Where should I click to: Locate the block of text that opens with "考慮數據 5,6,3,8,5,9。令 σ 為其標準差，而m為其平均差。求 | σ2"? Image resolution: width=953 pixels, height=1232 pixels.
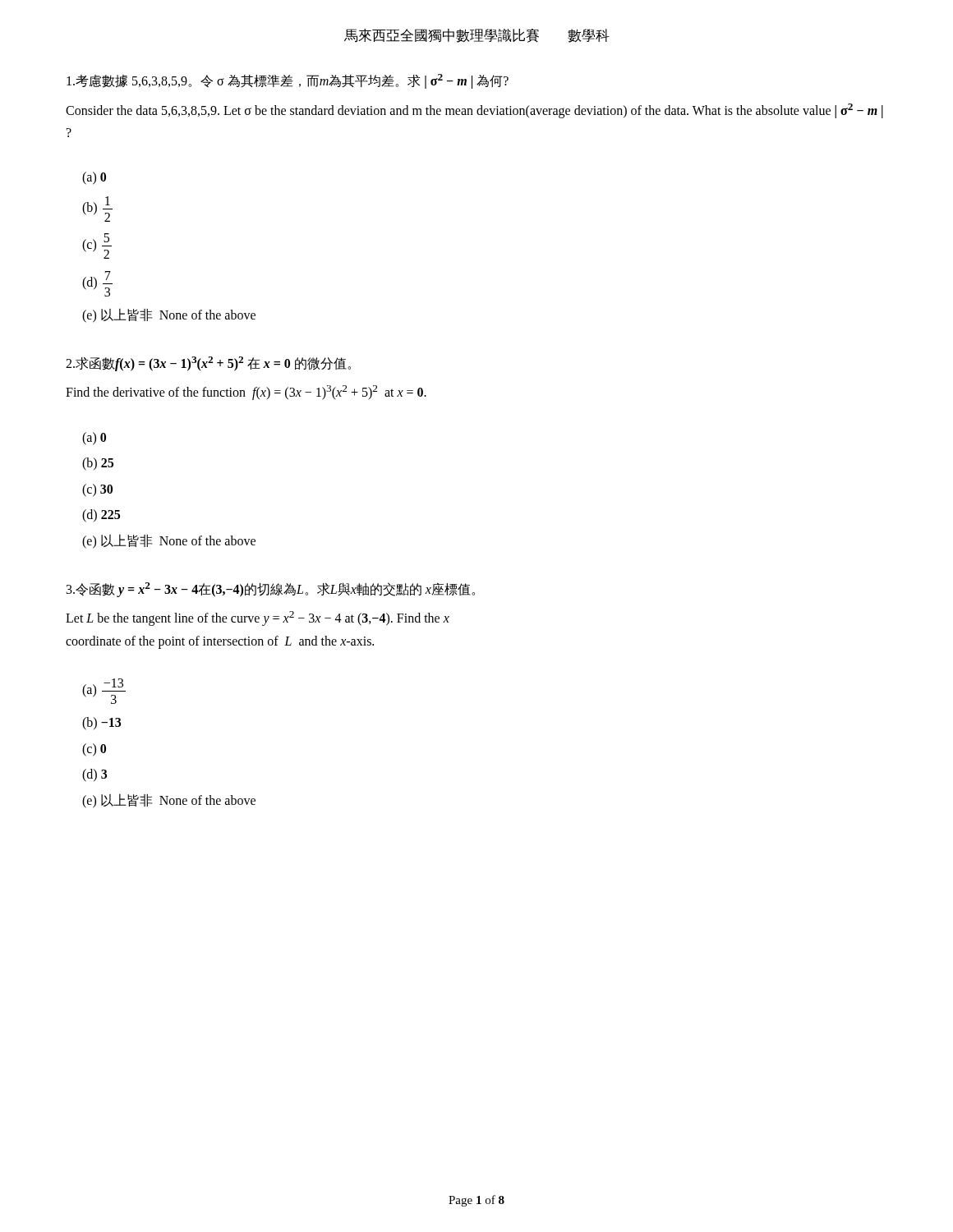476,106
